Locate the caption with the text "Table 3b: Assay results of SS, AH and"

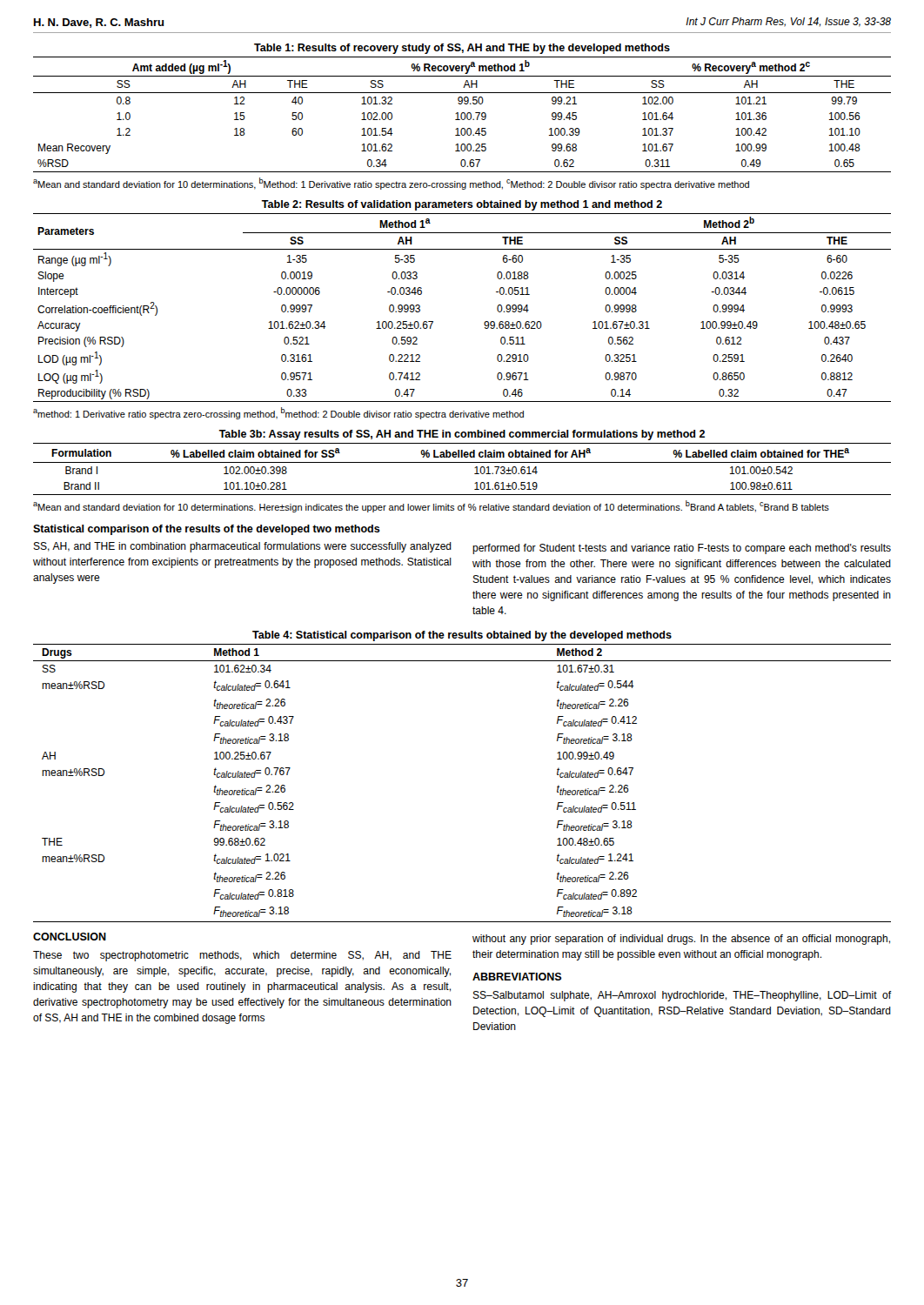click(462, 434)
